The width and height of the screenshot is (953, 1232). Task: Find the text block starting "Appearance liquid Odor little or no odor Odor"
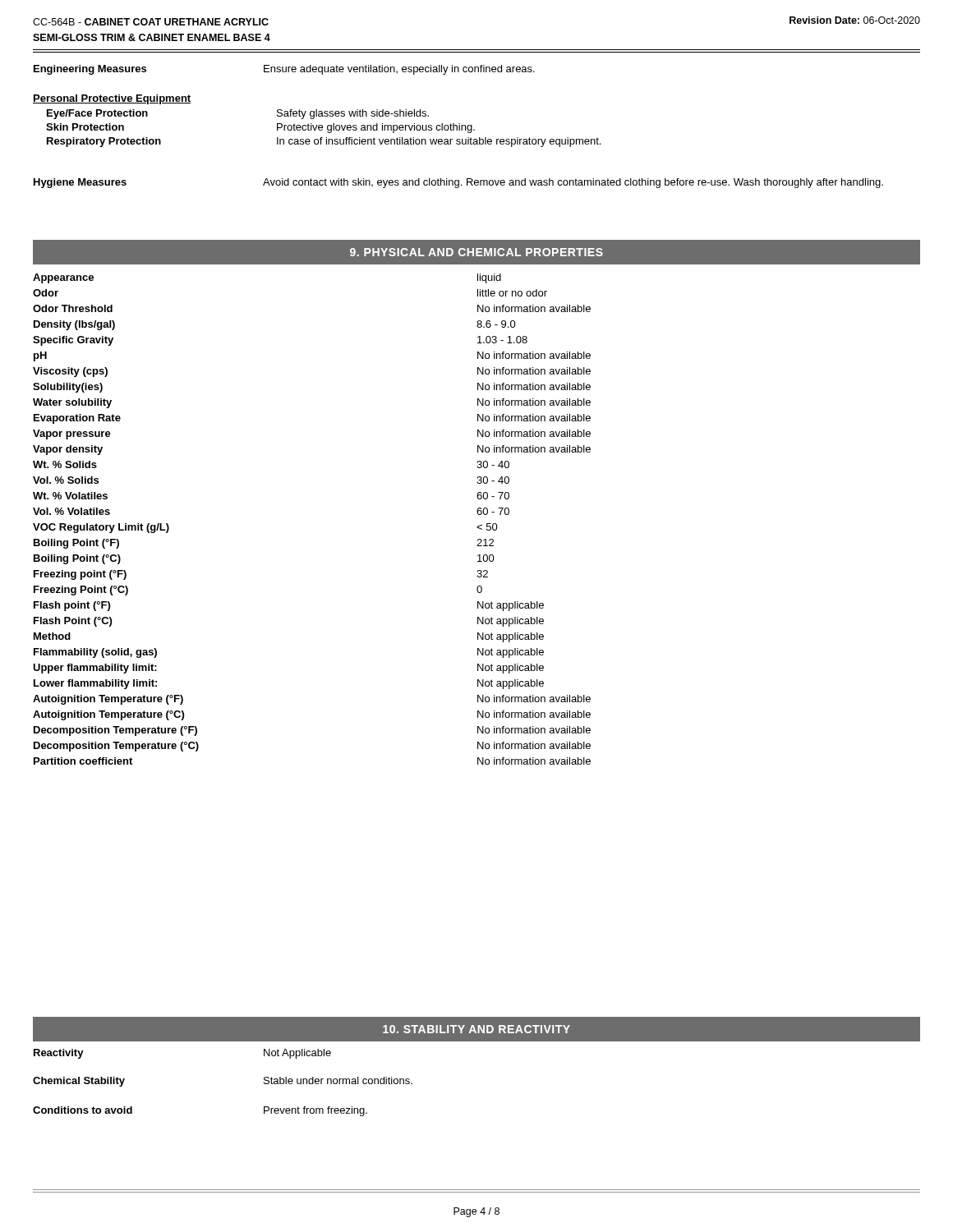(476, 519)
